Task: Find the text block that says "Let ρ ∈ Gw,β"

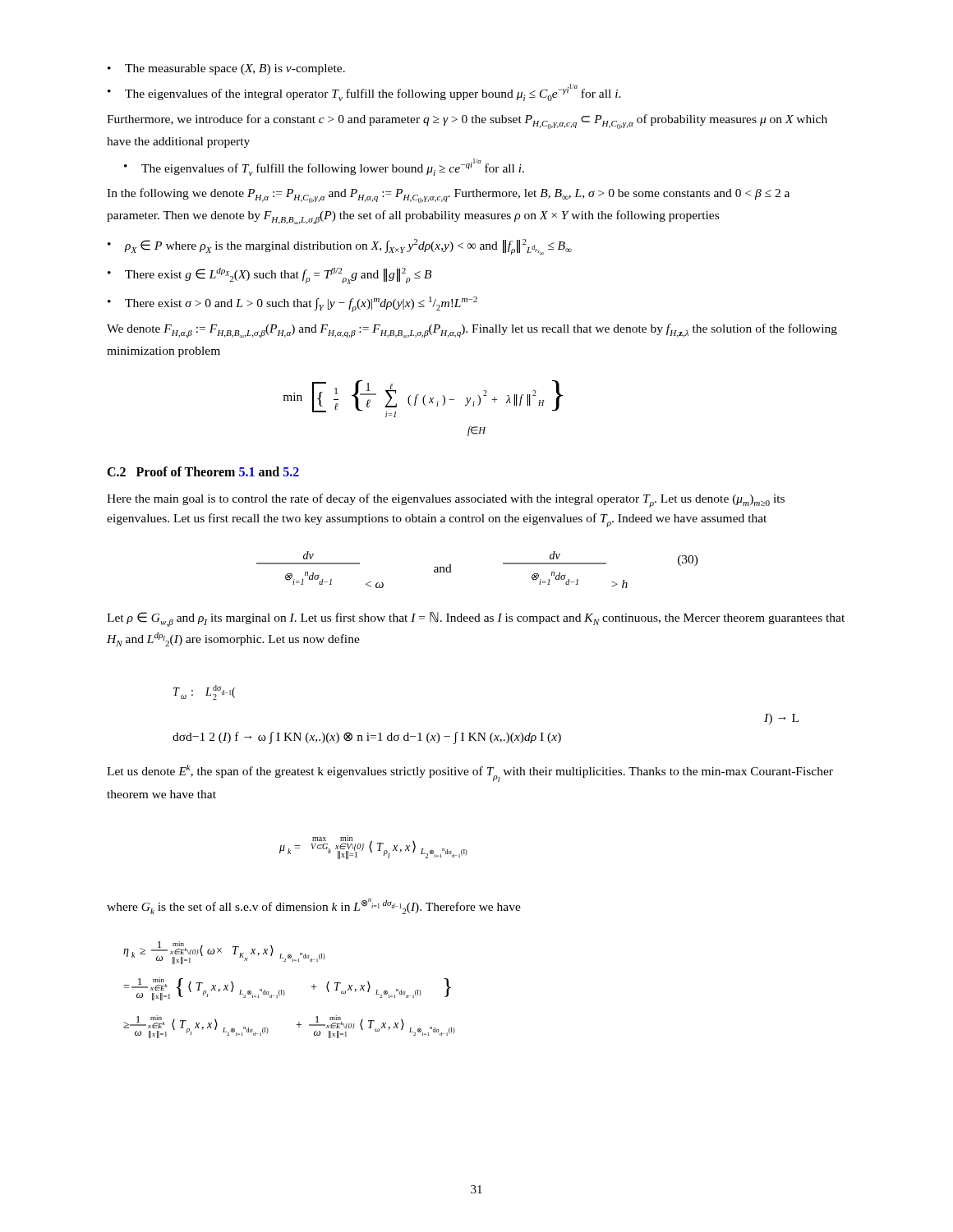Action: (x=476, y=629)
